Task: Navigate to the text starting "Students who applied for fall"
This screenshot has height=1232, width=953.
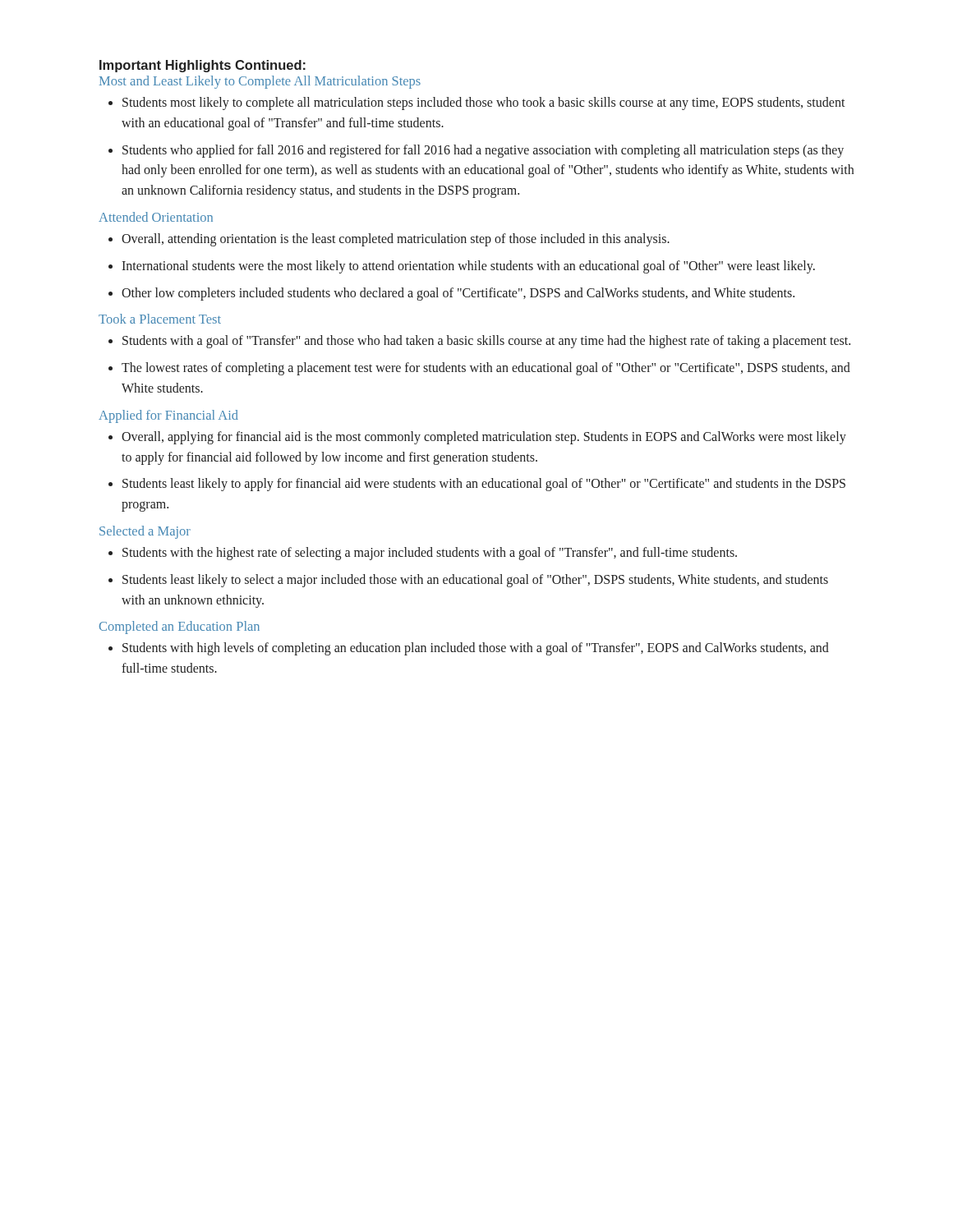Action: (x=488, y=170)
